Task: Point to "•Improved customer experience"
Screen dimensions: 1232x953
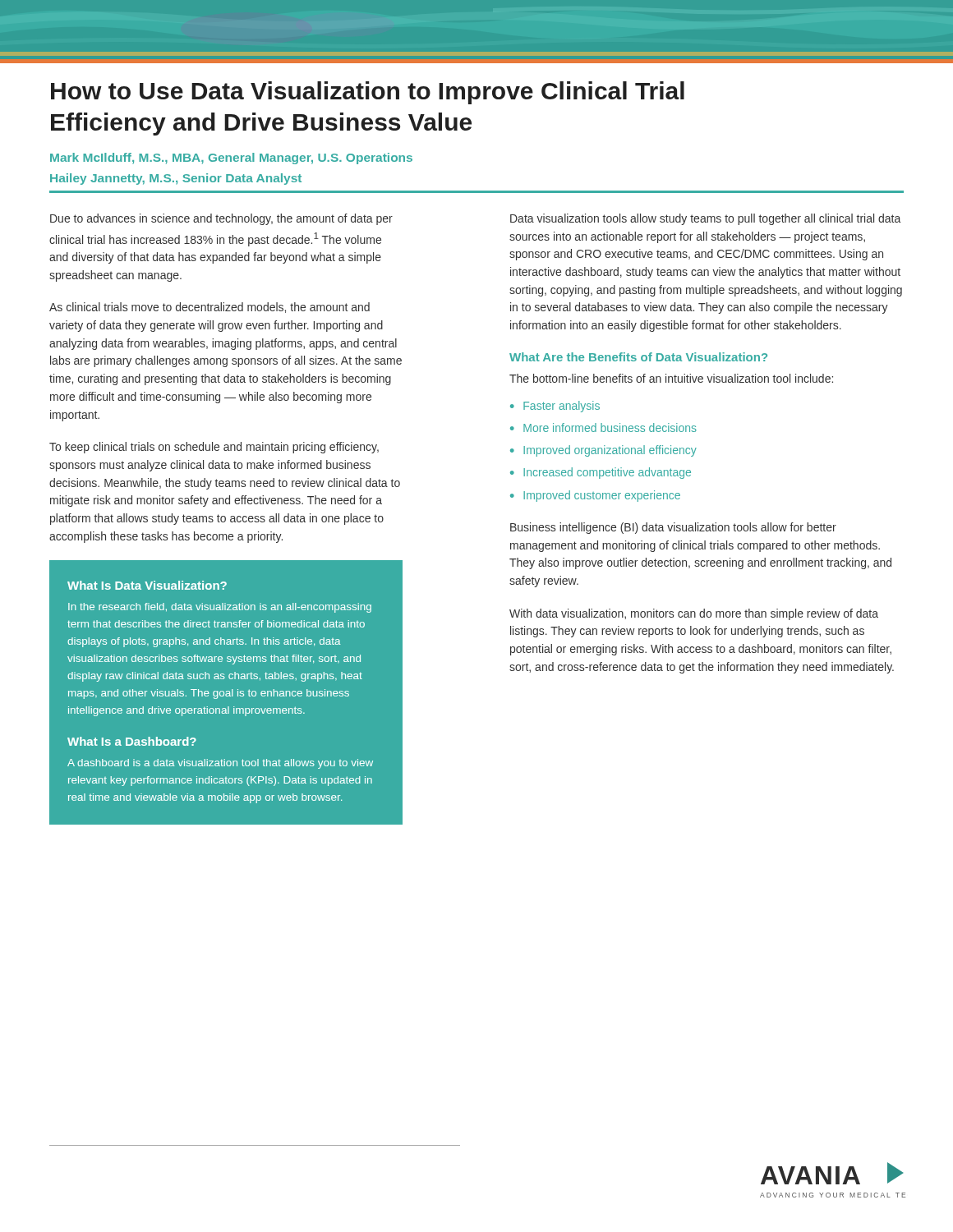Action: [595, 496]
